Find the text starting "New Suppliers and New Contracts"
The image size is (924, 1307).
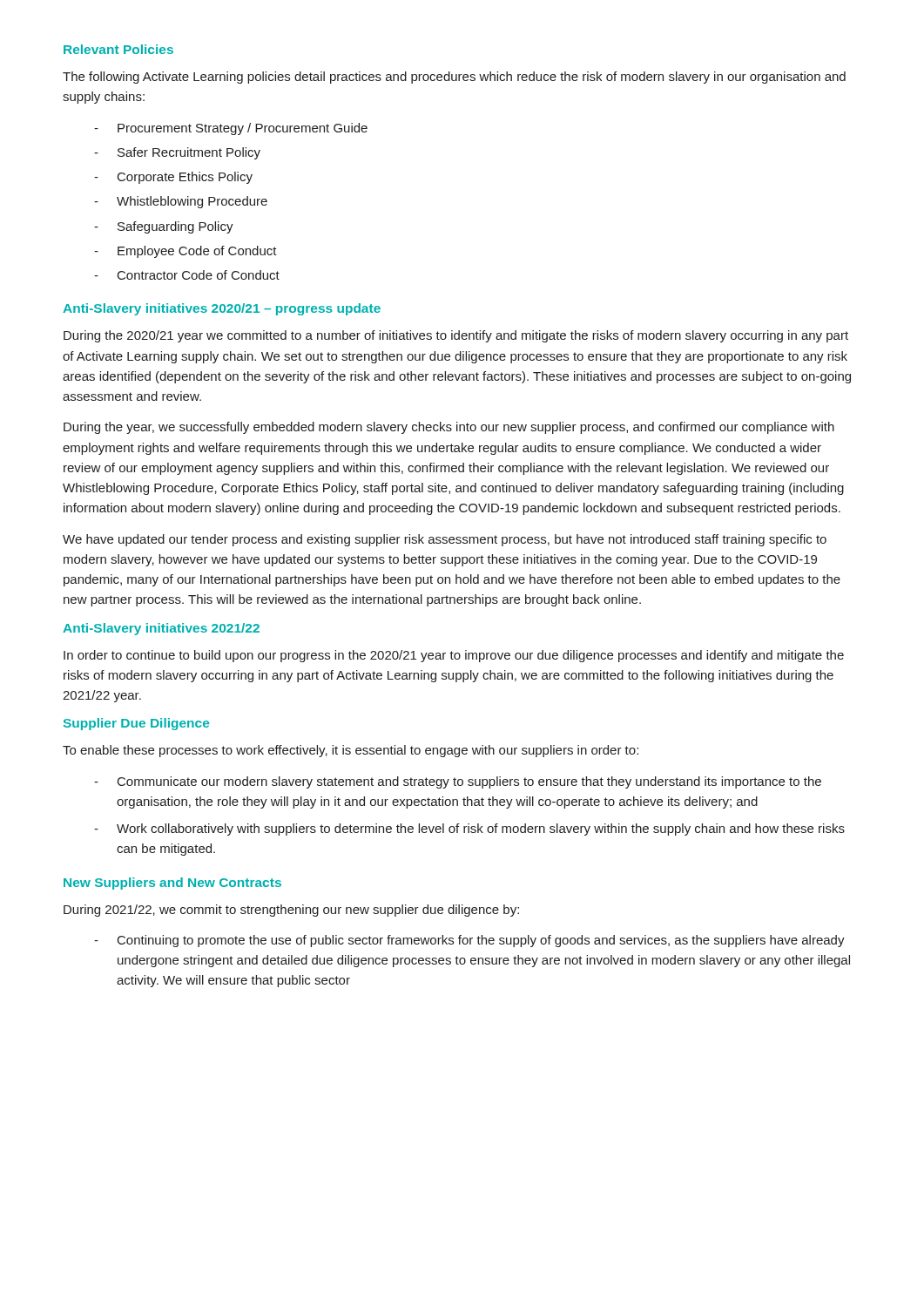[172, 882]
